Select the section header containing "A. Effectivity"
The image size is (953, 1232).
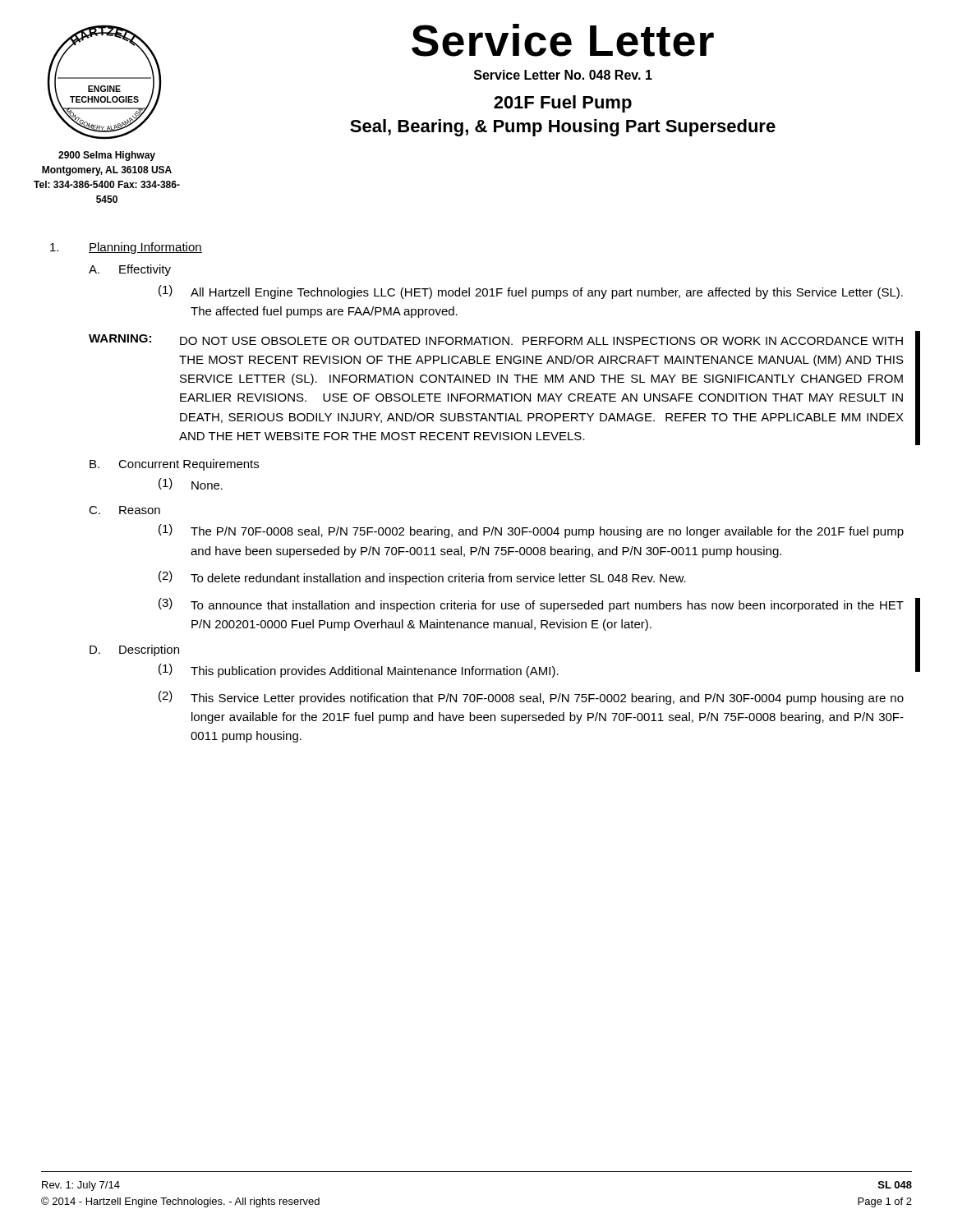[x=130, y=269]
